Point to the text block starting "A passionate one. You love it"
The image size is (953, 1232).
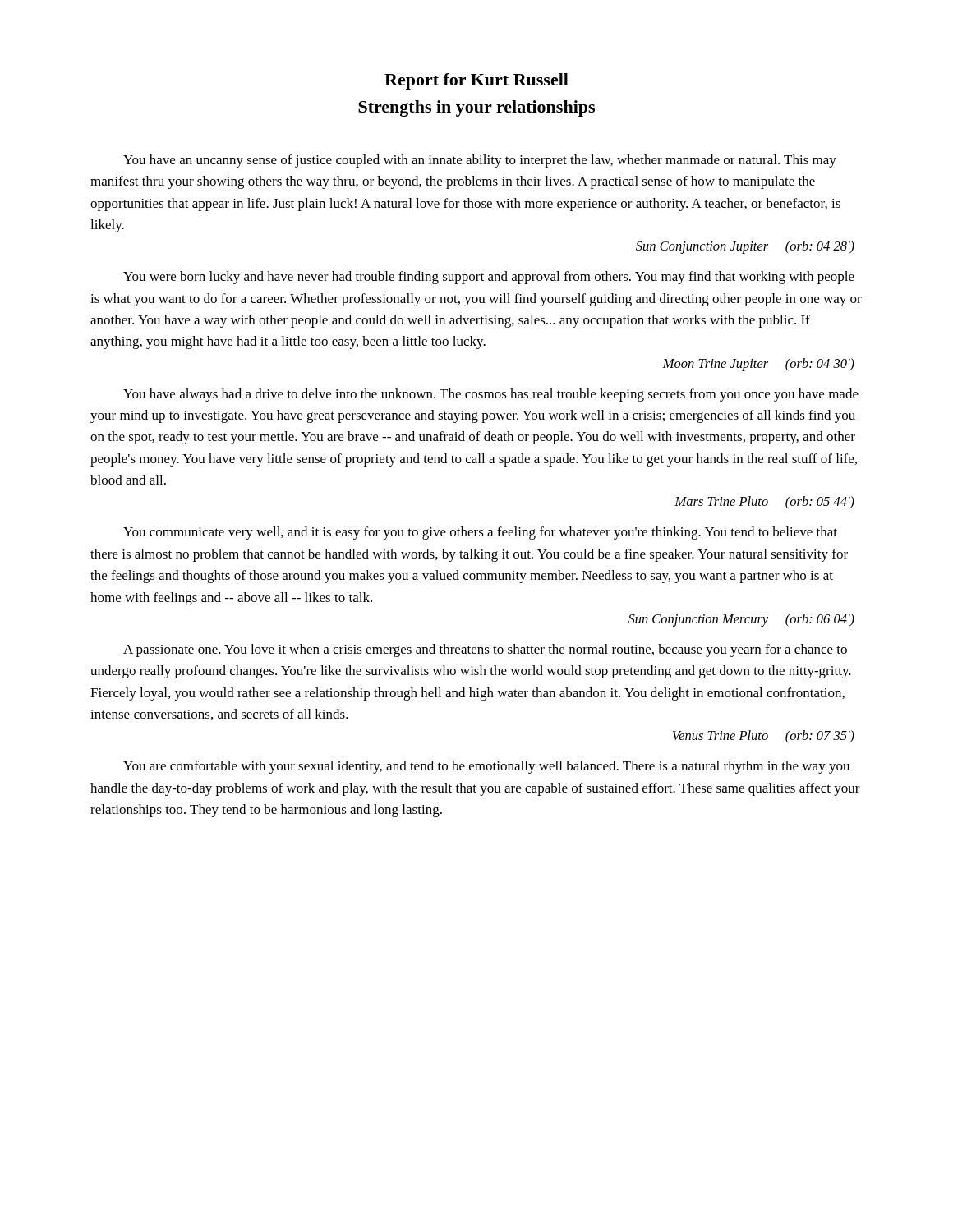[x=471, y=682]
